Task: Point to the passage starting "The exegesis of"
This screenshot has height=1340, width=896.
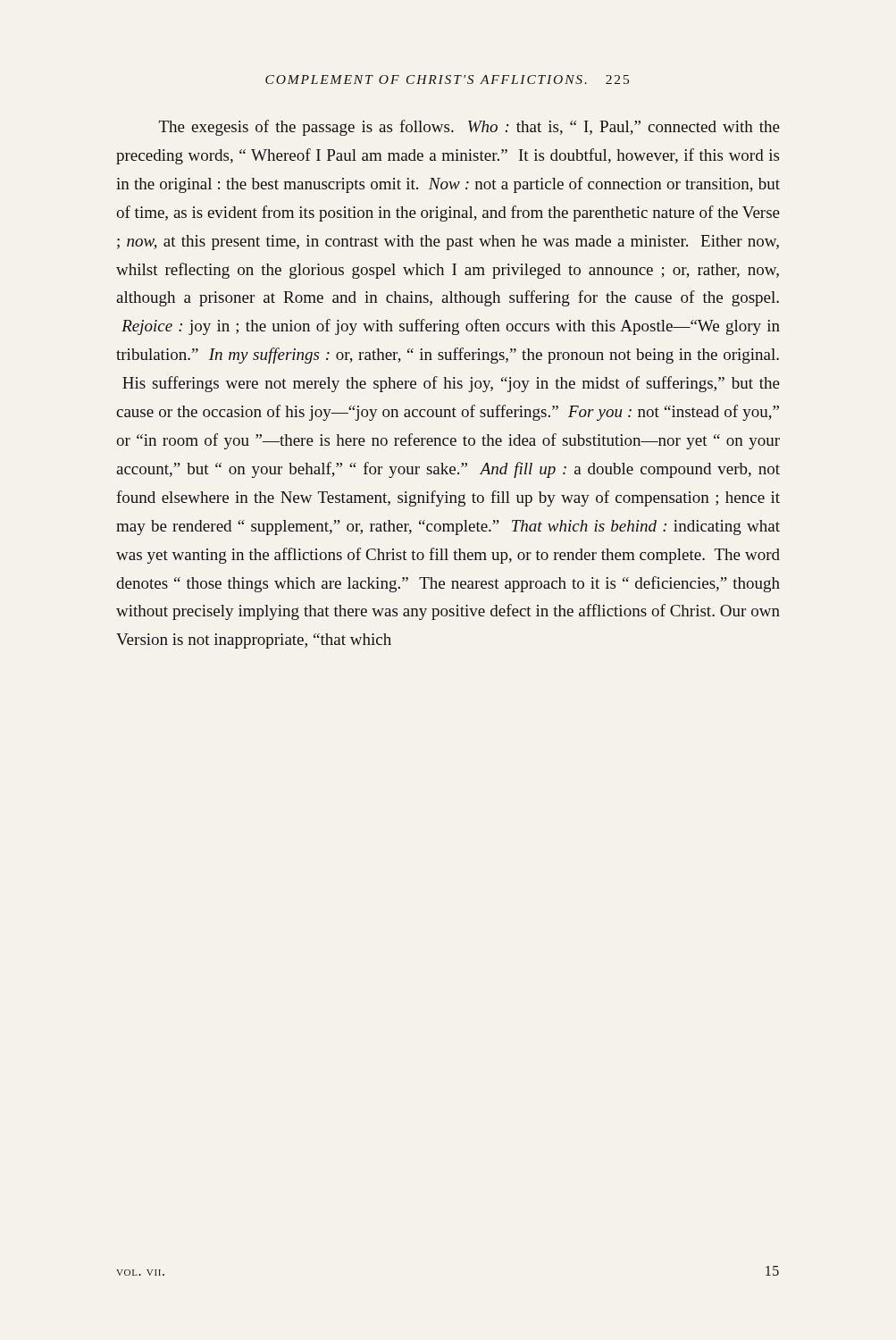Action: coord(448,383)
